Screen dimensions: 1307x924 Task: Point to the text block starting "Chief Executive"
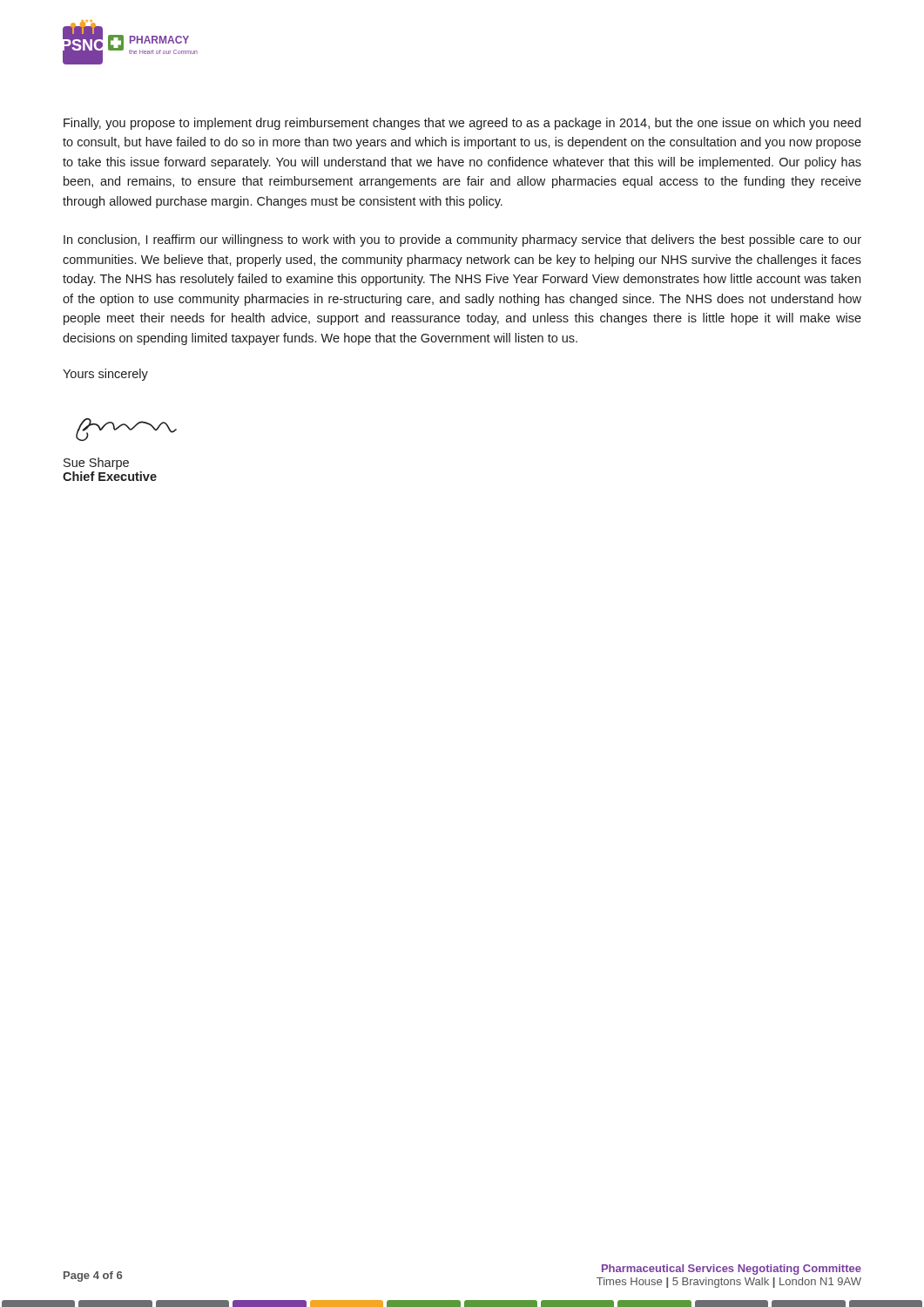pos(110,477)
